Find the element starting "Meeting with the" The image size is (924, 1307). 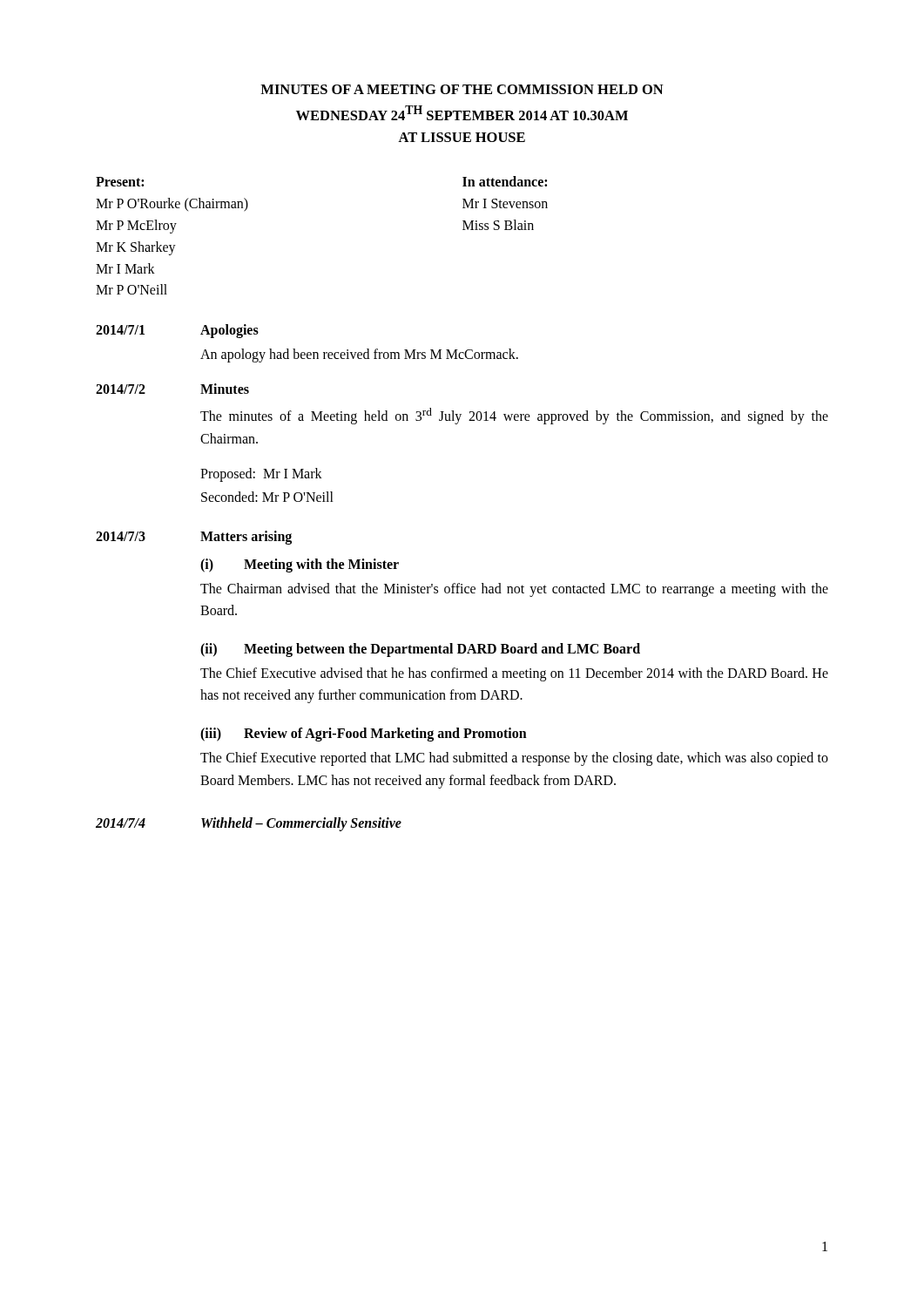[321, 564]
